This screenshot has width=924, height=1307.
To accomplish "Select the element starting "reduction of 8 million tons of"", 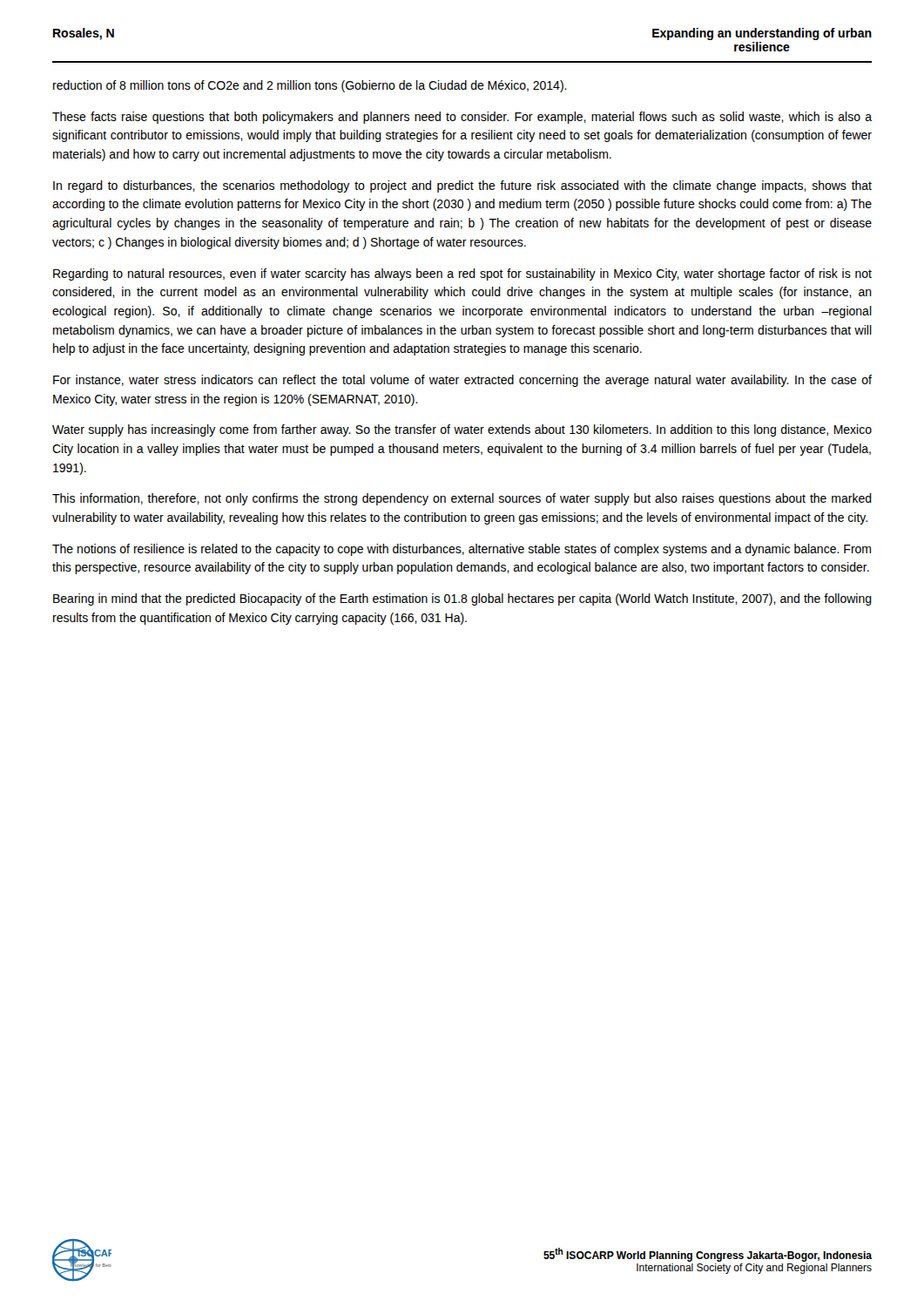I will [x=310, y=85].
